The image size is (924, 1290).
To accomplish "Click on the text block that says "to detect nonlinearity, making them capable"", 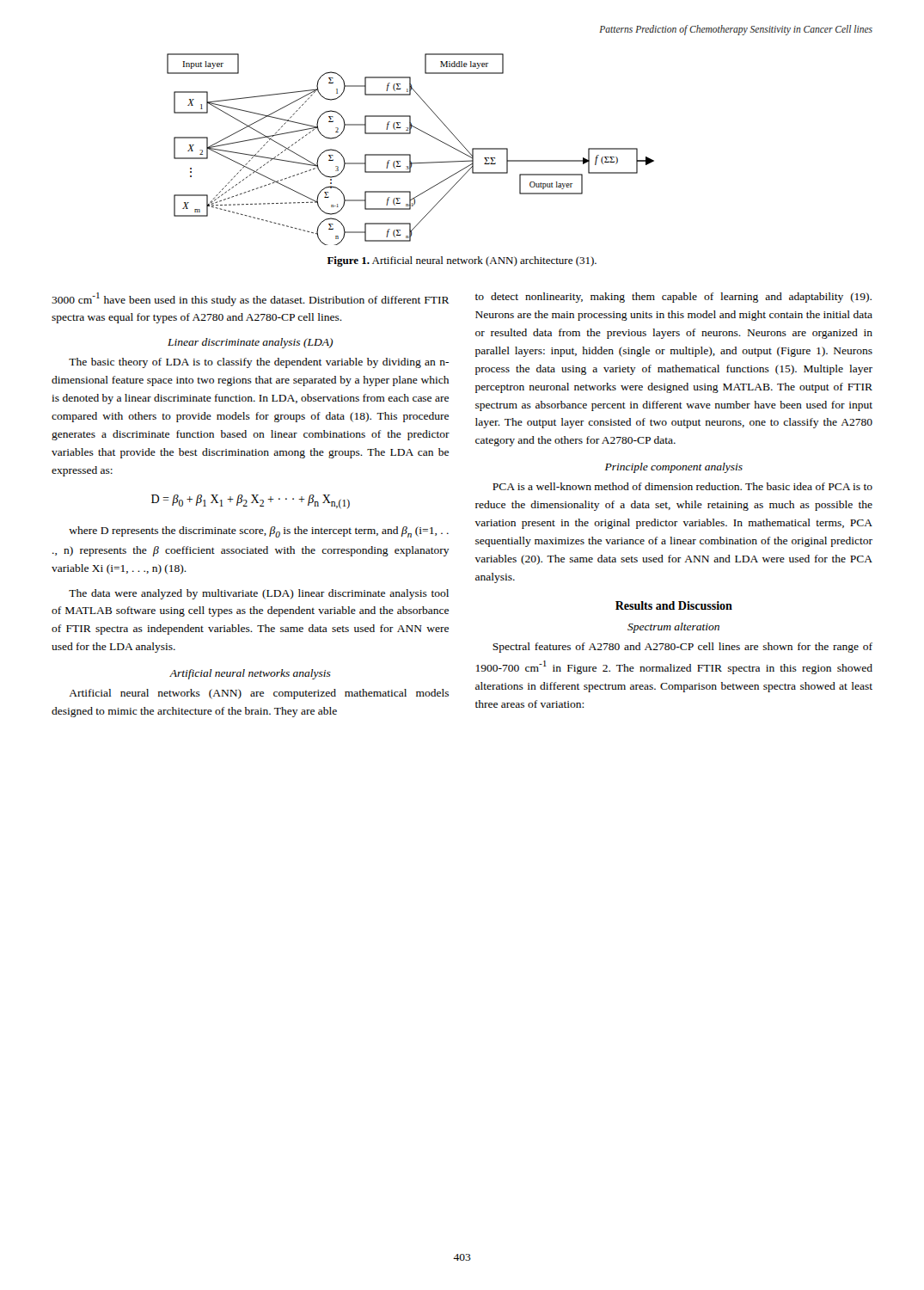I will point(674,501).
